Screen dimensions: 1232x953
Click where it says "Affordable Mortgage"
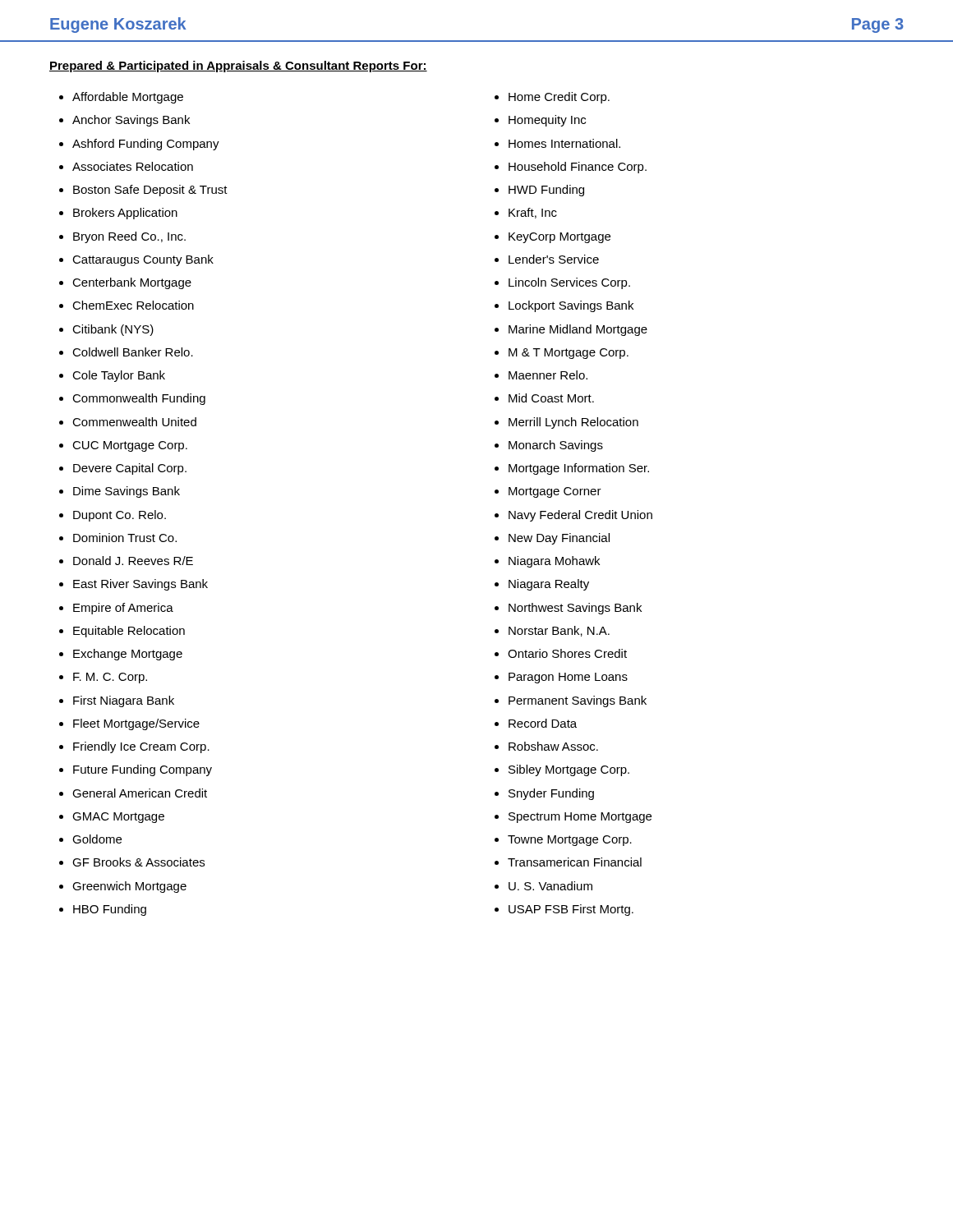128,97
